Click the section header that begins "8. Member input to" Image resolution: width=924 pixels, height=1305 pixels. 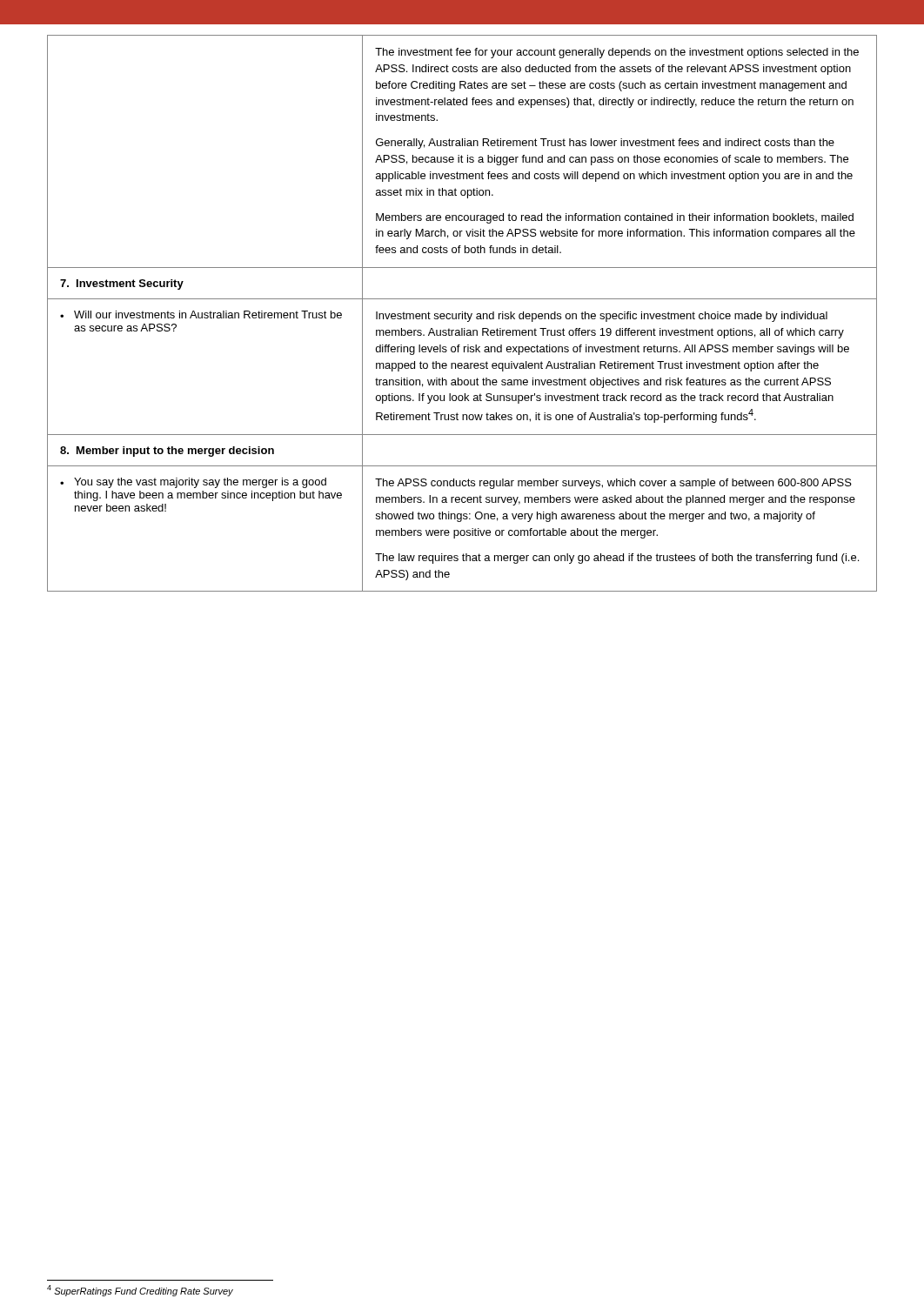[x=167, y=450]
